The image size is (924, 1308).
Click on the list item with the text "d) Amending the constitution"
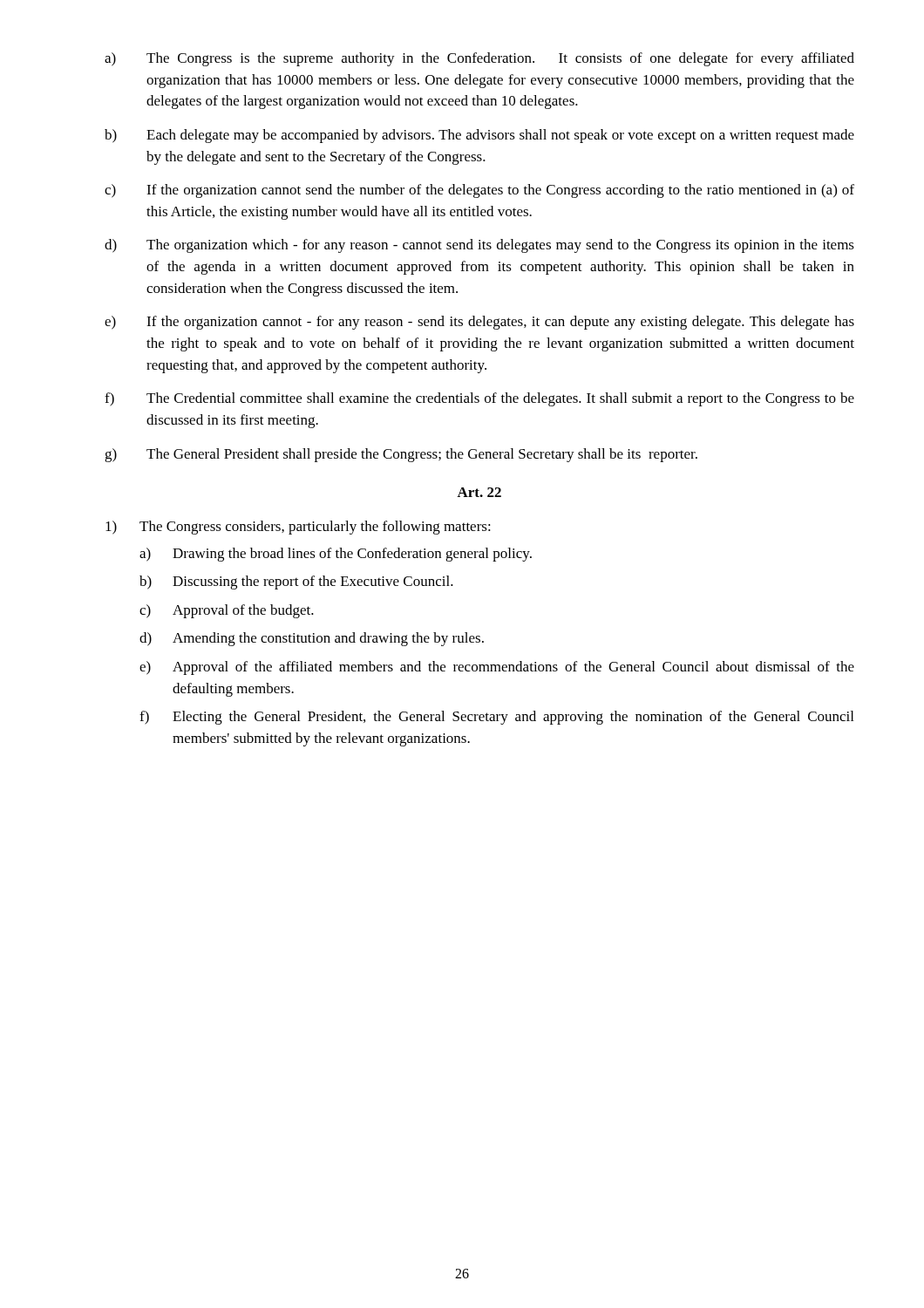point(312,639)
